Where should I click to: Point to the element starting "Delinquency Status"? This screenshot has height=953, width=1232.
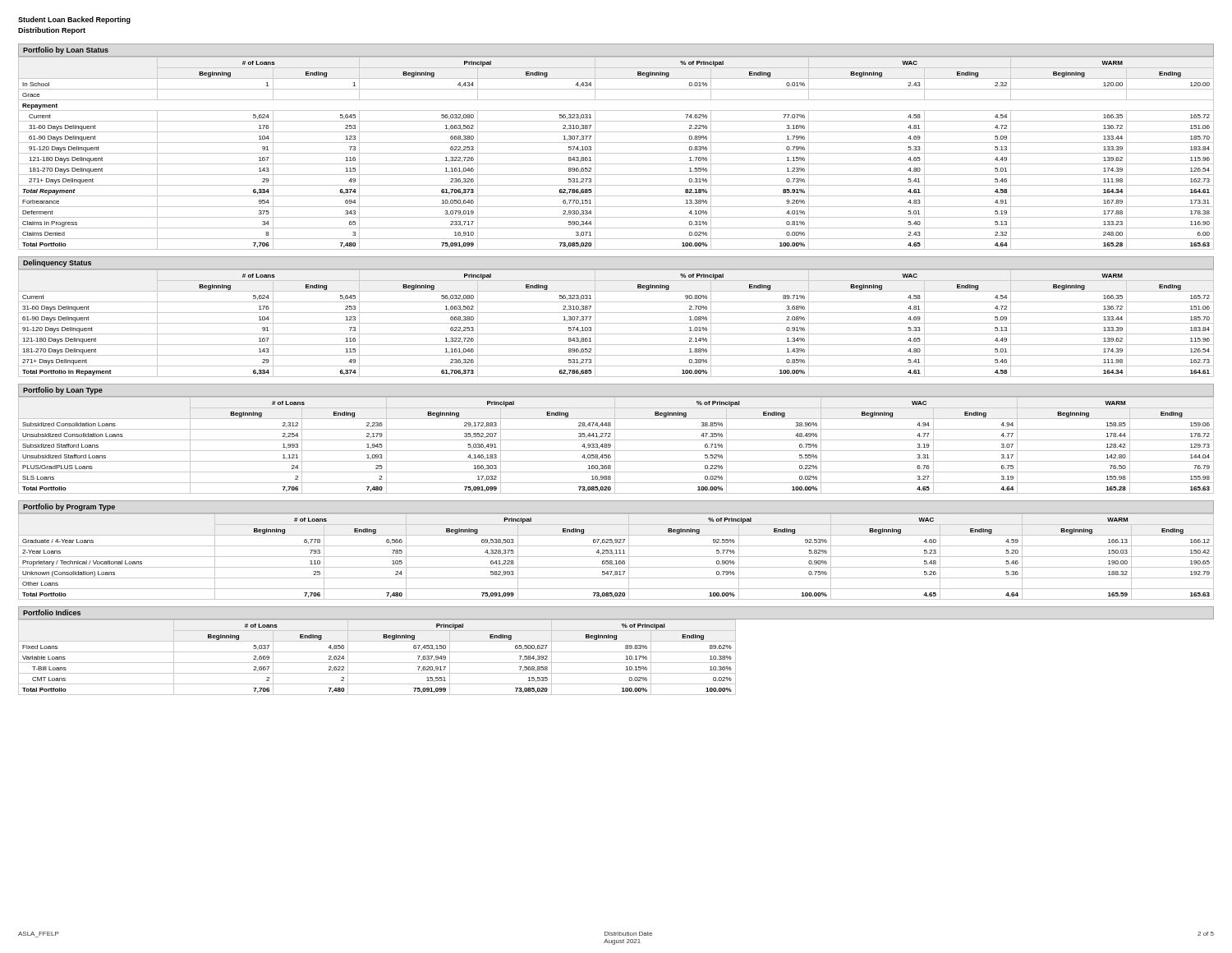click(57, 263)
